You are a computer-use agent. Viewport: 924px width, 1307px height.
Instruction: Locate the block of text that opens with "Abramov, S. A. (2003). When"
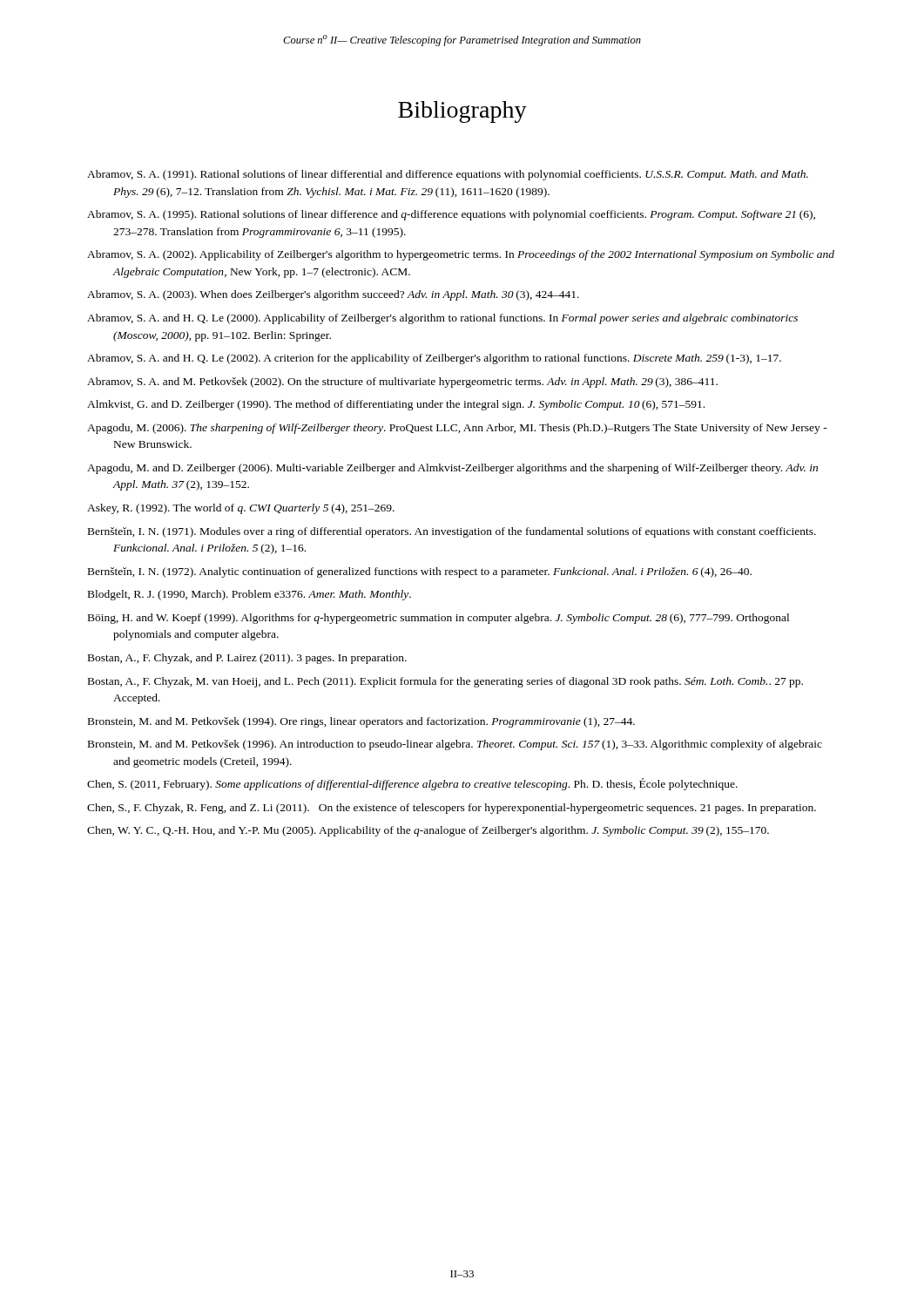pos(333,294)
